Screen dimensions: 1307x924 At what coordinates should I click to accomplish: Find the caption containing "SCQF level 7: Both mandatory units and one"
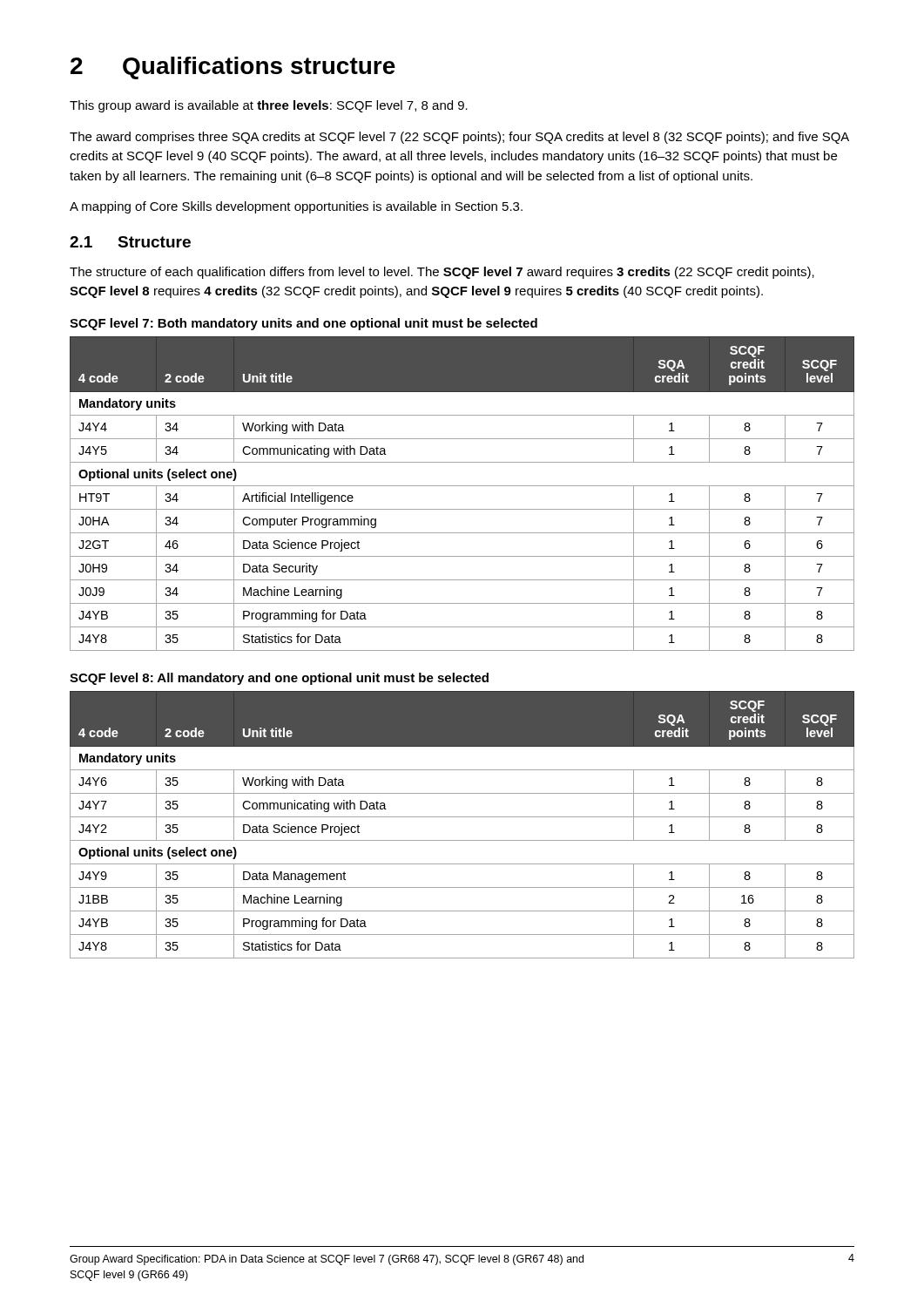pos(304,322)
